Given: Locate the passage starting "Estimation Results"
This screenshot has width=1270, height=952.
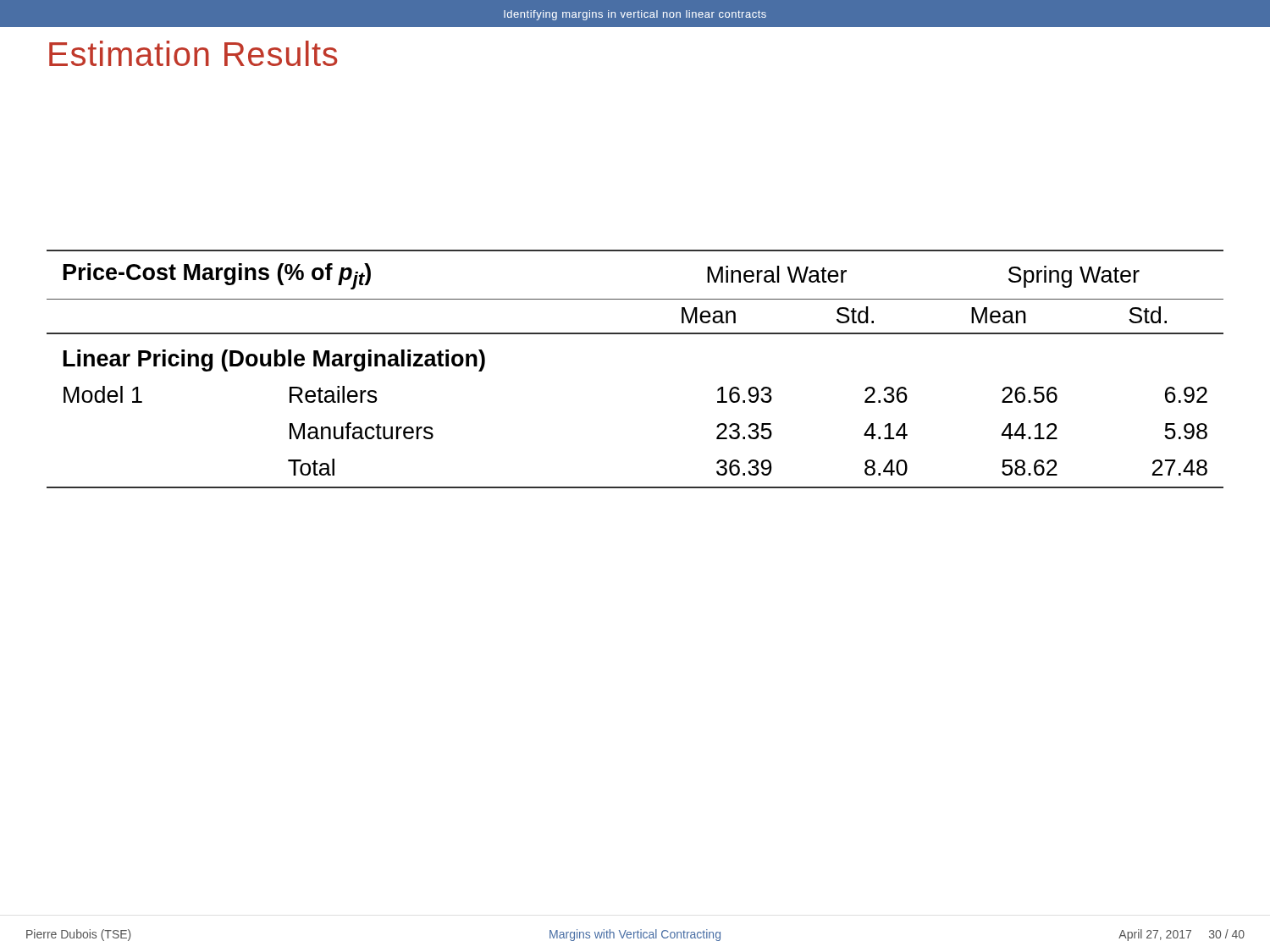Looking at the screenshot, I should coord(193,54).
